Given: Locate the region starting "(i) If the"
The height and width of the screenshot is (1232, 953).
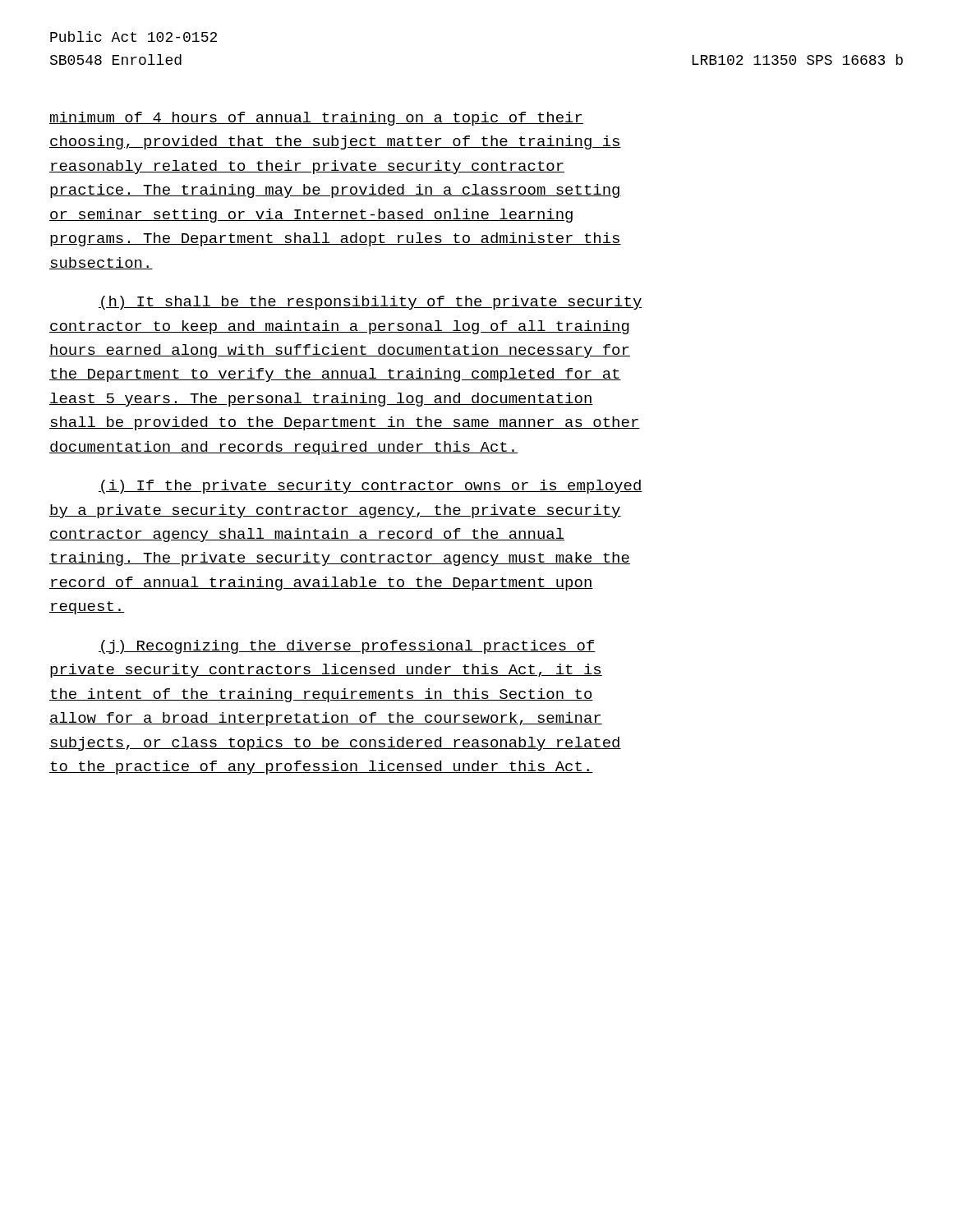Looking at the screenshot, I should point(346,547).
